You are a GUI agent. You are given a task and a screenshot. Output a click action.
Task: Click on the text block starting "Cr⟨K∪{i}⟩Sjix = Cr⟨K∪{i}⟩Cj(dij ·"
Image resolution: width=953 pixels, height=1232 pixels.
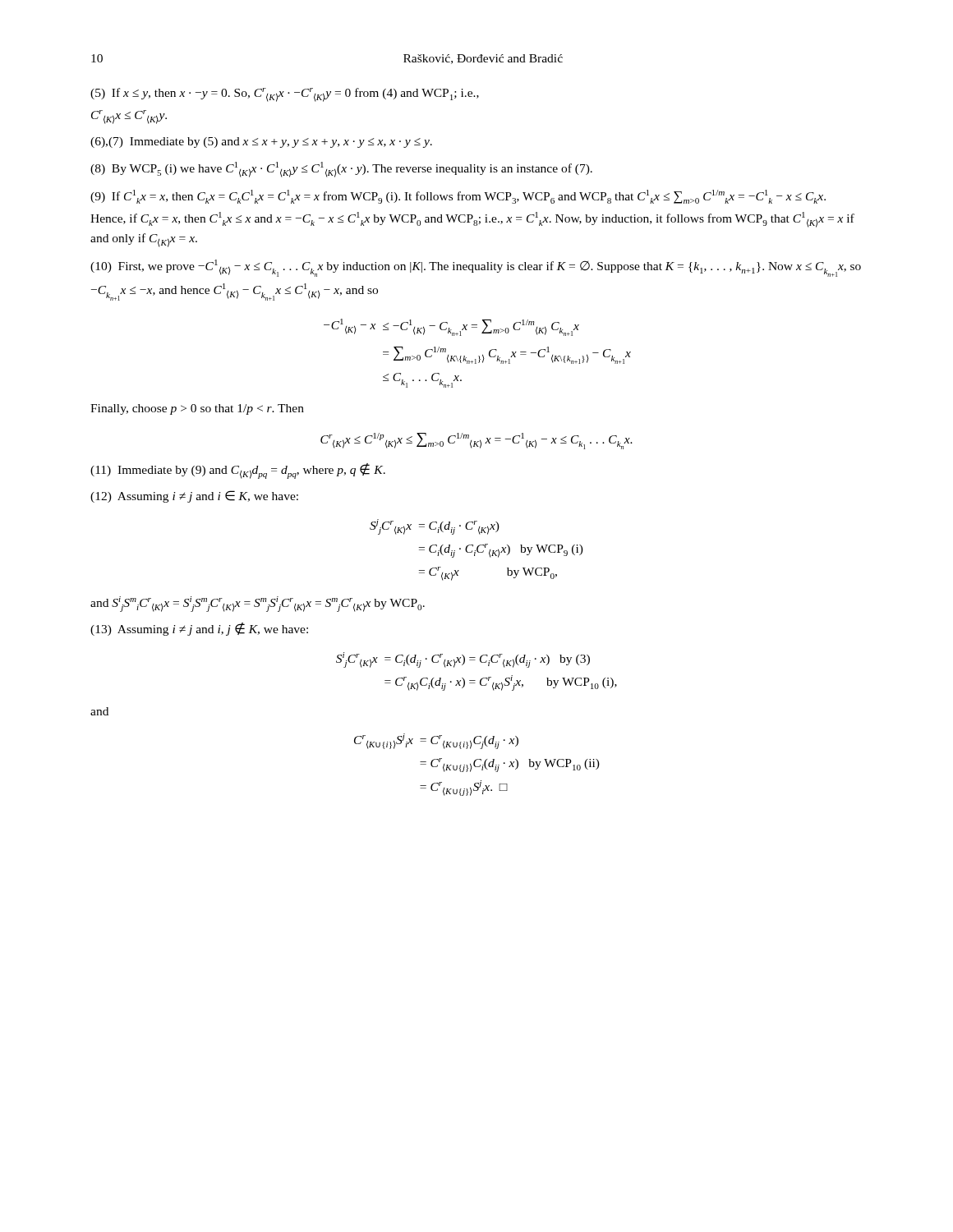click(x=476, y=764)
